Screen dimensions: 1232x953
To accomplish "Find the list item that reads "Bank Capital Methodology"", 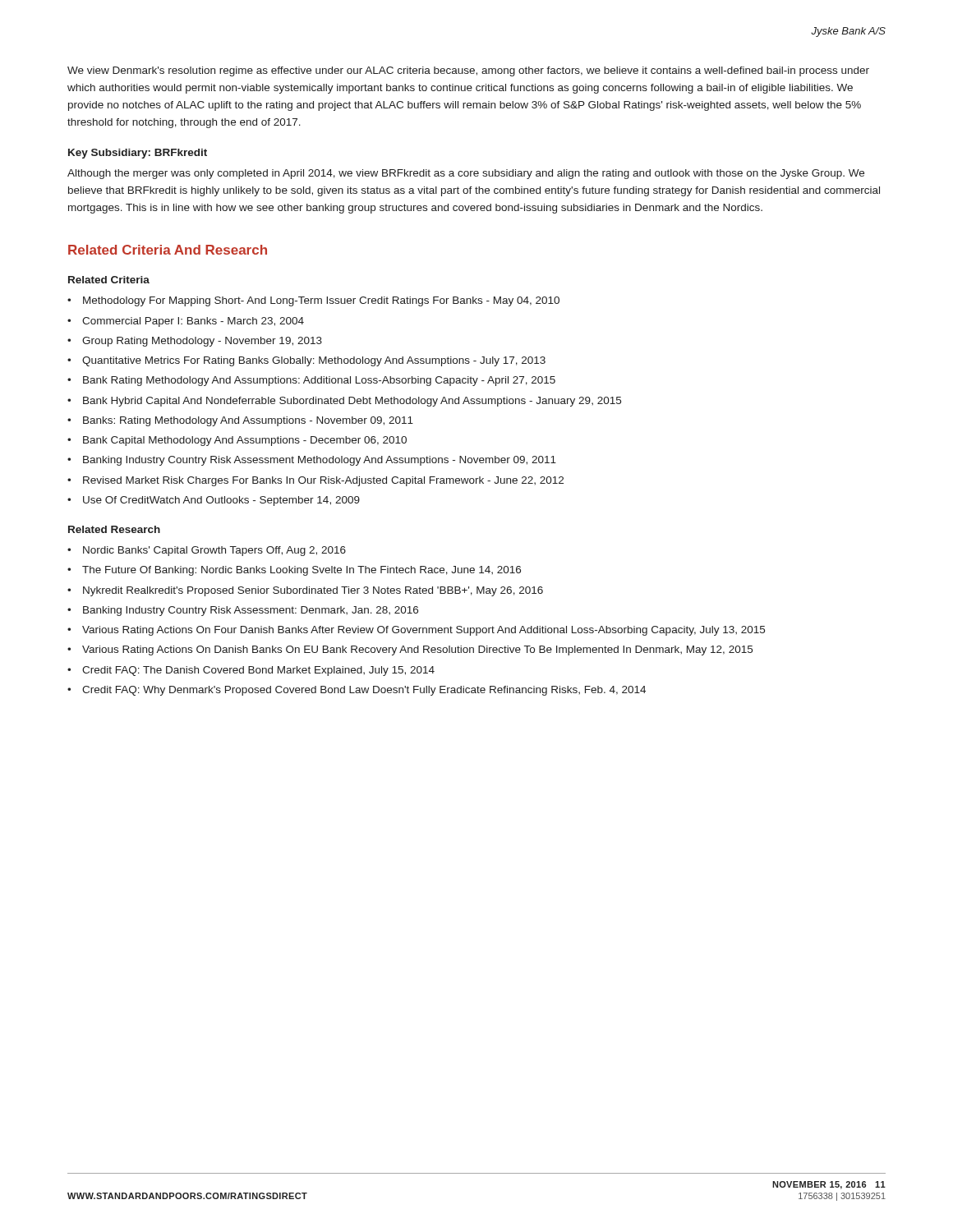I will (245, 440).
